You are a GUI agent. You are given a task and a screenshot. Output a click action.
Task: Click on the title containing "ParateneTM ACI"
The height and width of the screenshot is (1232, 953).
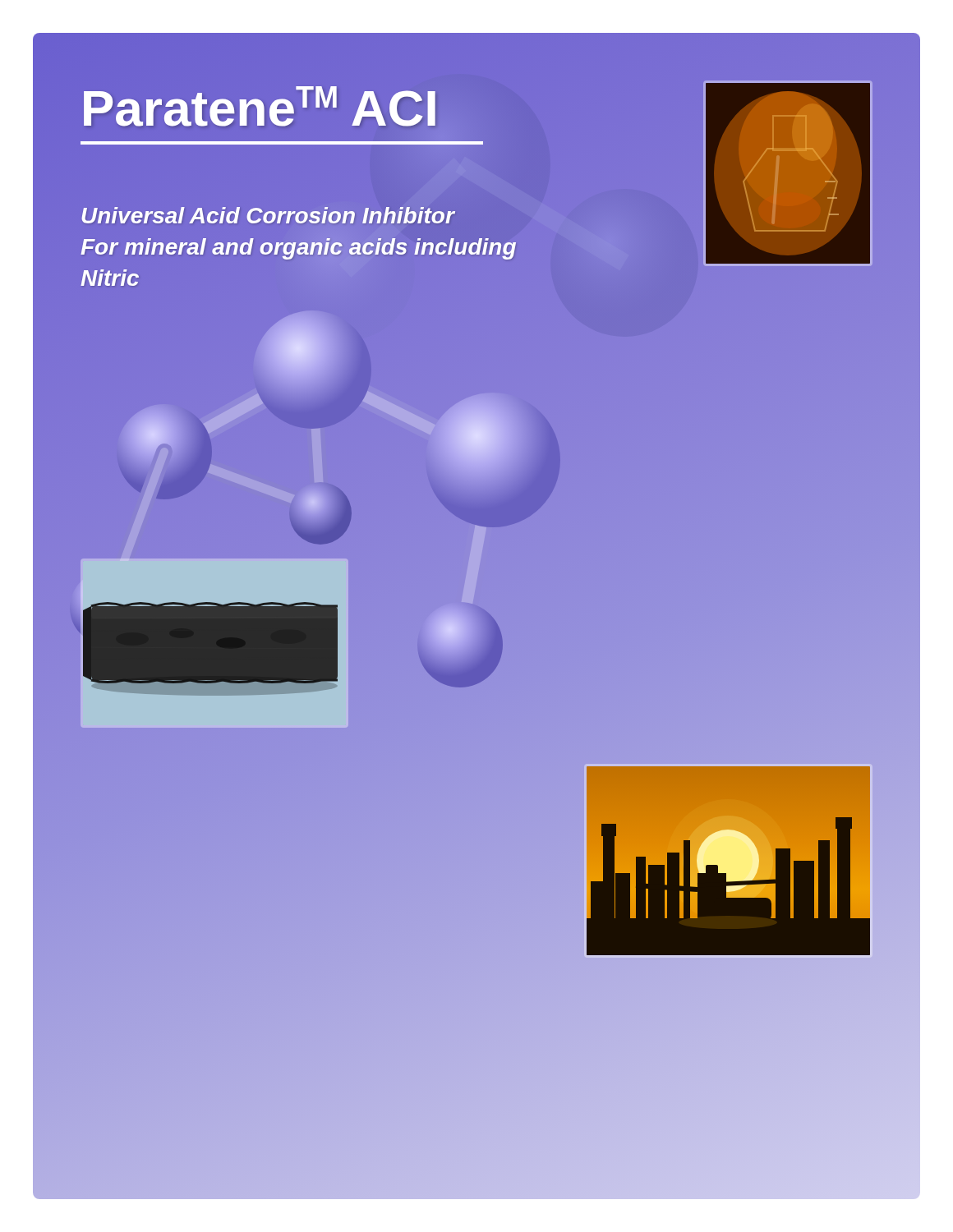point(298,113)
